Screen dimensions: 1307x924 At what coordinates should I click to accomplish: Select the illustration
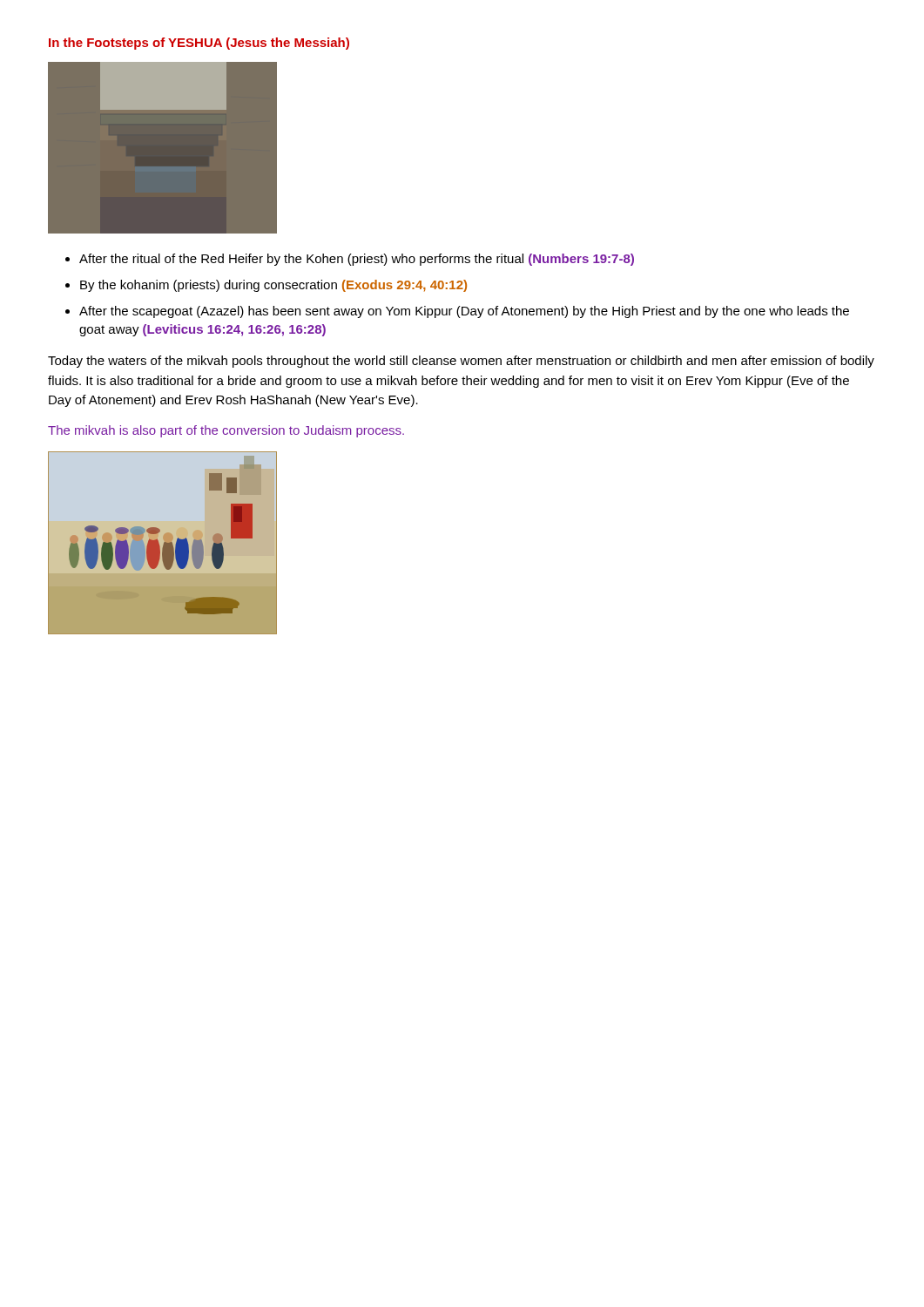(162, 542)
